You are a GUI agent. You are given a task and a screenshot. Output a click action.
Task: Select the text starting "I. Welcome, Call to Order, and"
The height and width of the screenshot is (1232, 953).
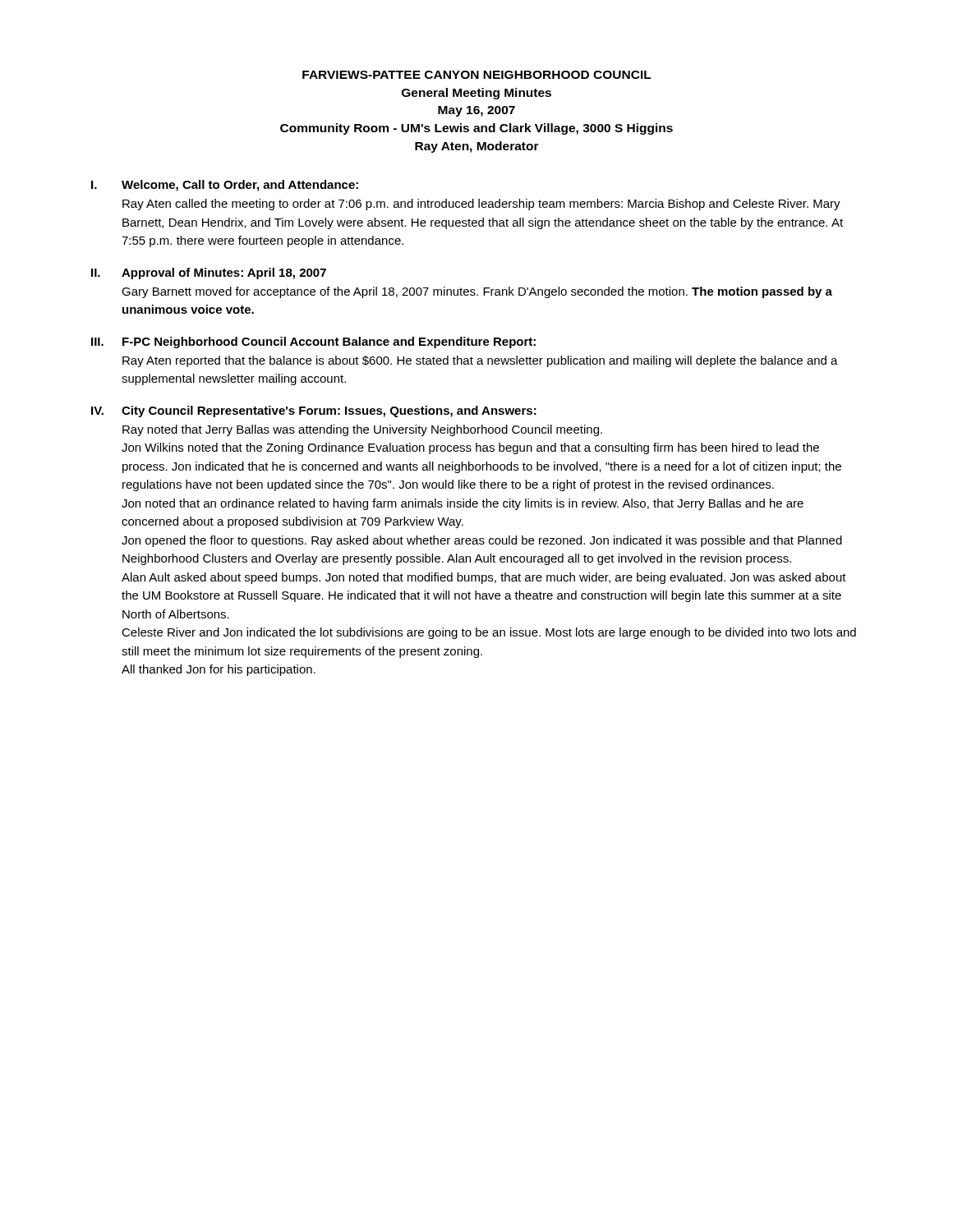[x=225, y=185]
